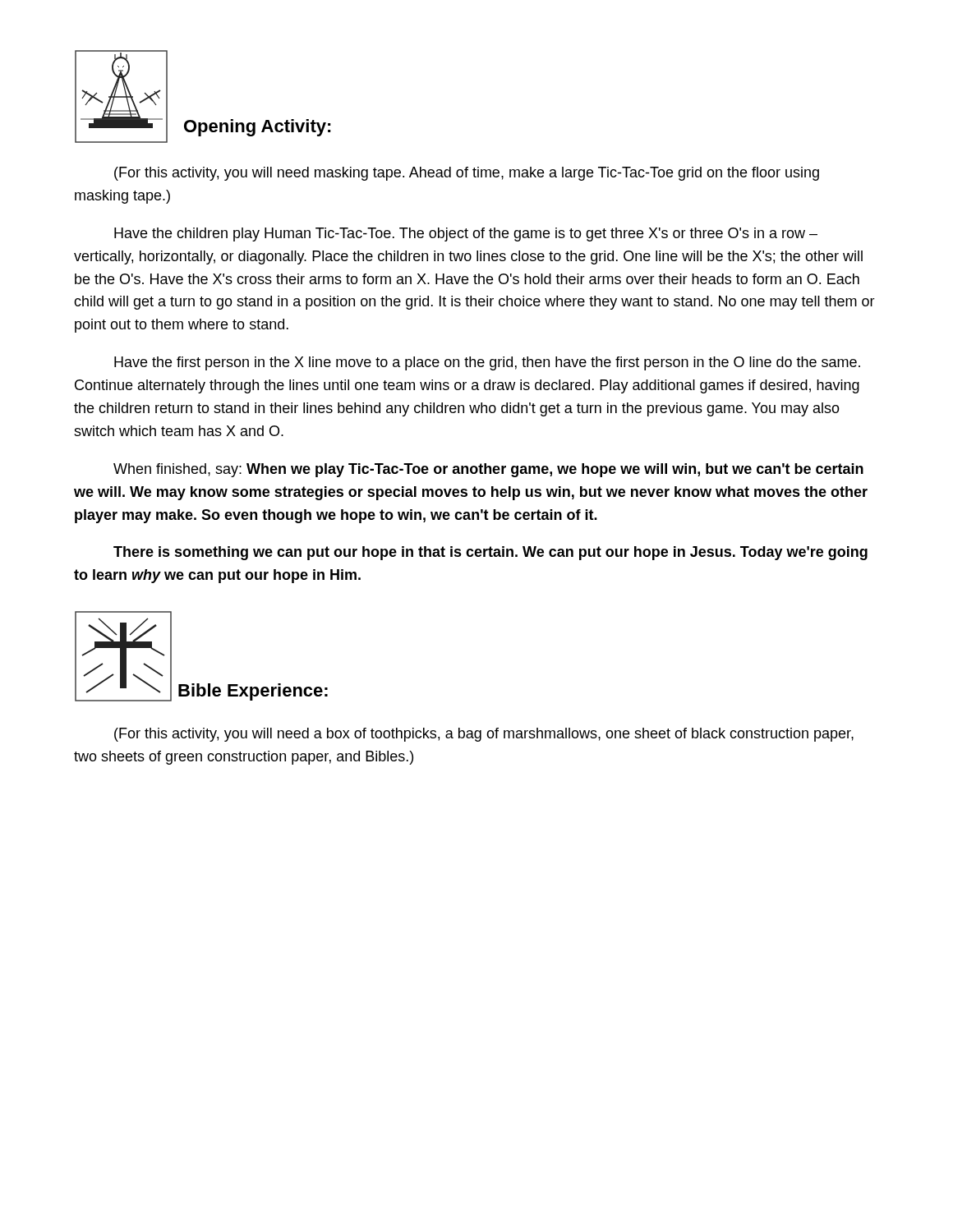Locate the block of text that opens with "Have the children play Human Tic-Tac-Toe. The"
Image resolution: width=953 pixels, height=1232 pixels.
[x=474, y=279]
